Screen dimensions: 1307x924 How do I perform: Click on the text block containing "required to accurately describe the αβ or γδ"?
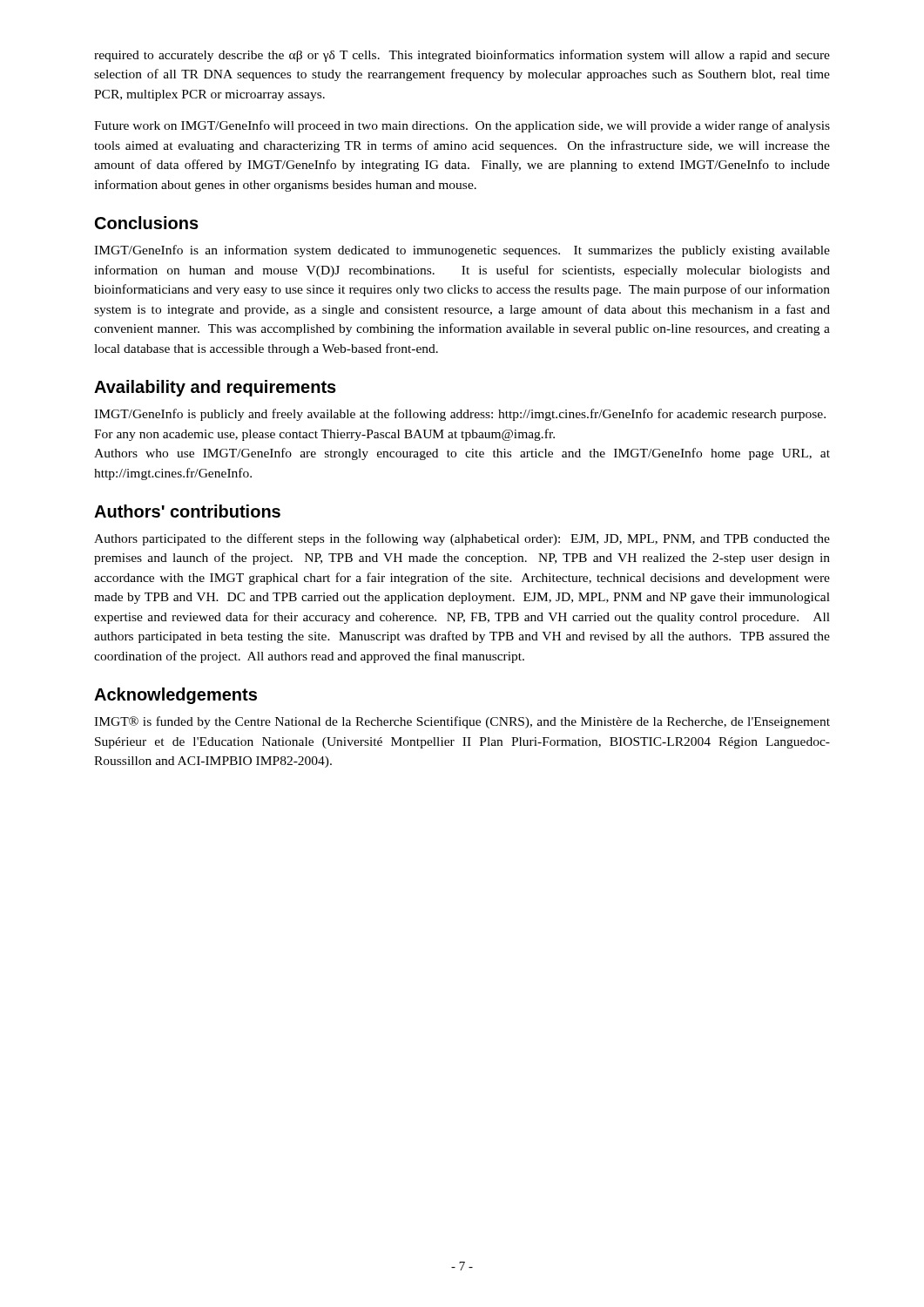tap(462, 75)
